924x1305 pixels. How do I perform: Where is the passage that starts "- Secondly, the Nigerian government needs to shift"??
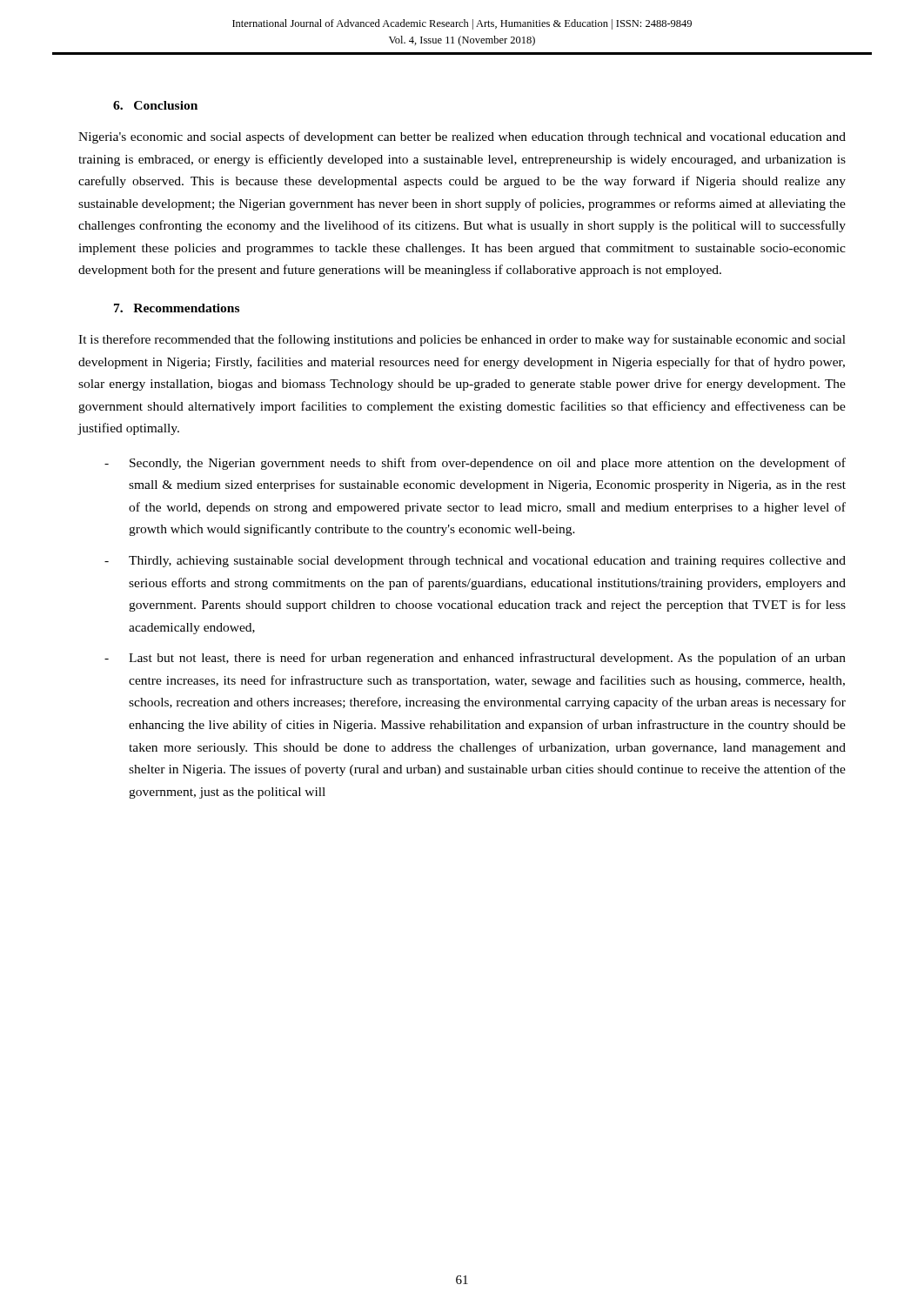475,496
